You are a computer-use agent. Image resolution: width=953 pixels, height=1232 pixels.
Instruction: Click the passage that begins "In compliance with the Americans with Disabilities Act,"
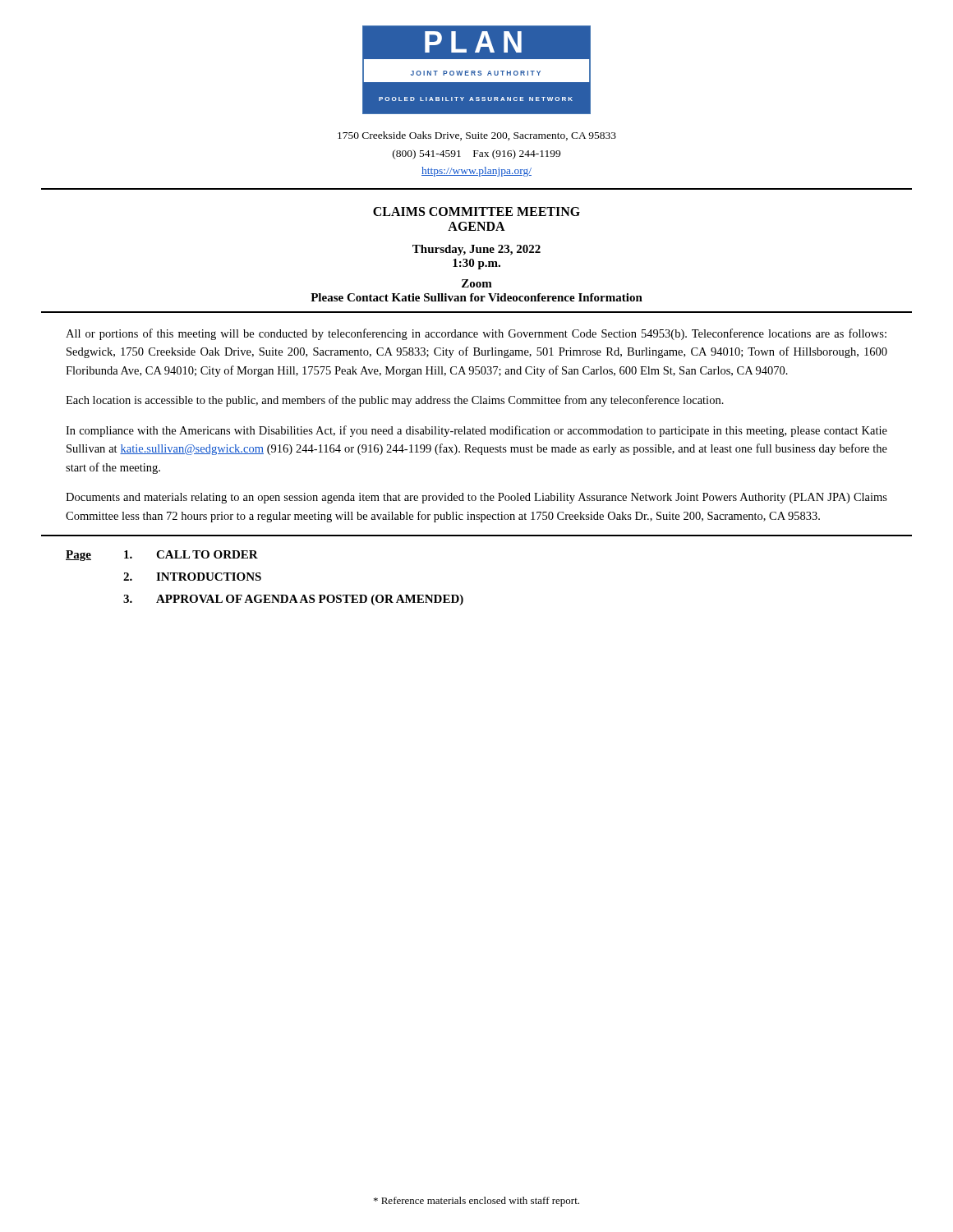[x=476, y=449]
